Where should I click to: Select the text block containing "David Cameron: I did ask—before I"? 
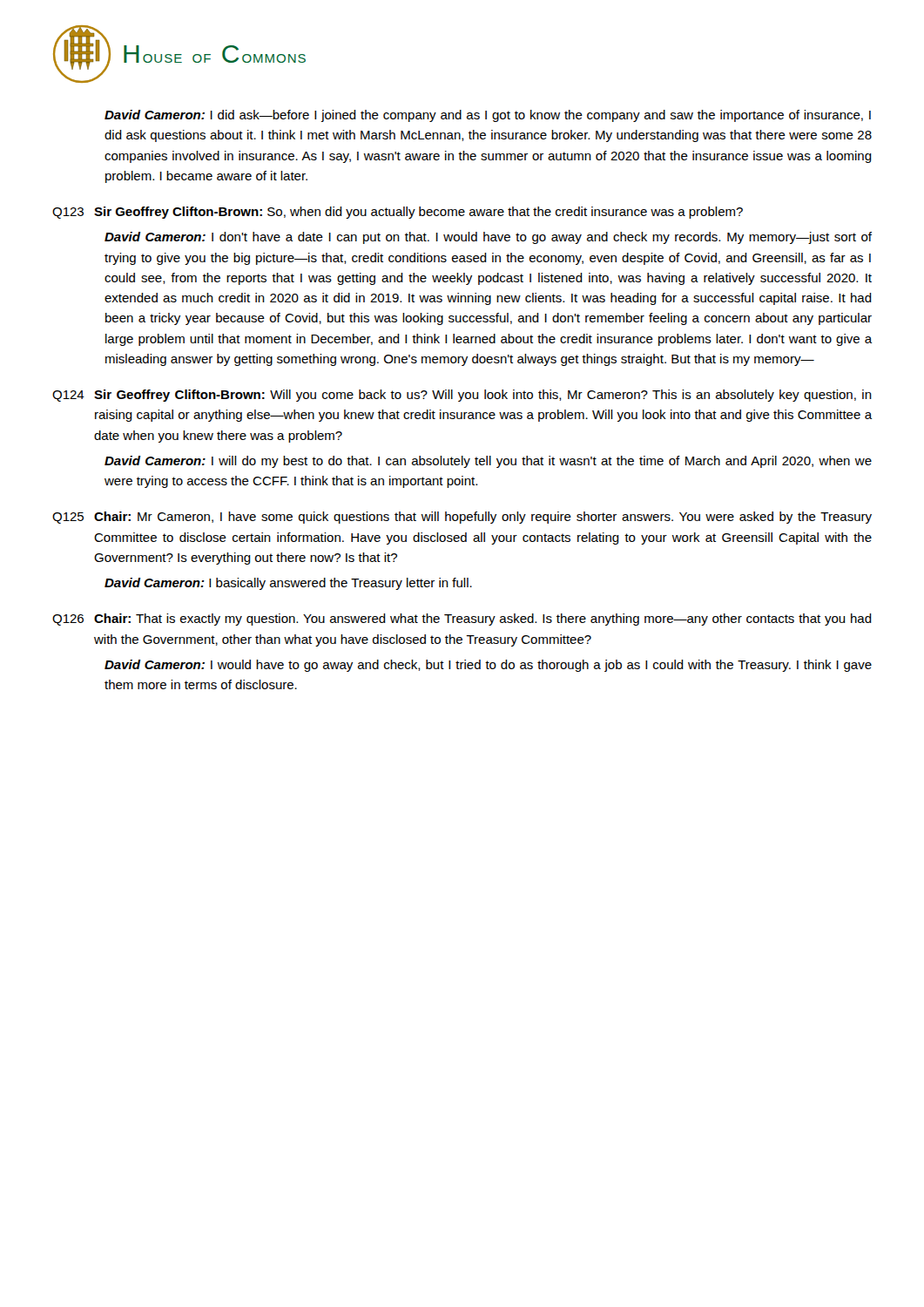[x=488, y=145]
